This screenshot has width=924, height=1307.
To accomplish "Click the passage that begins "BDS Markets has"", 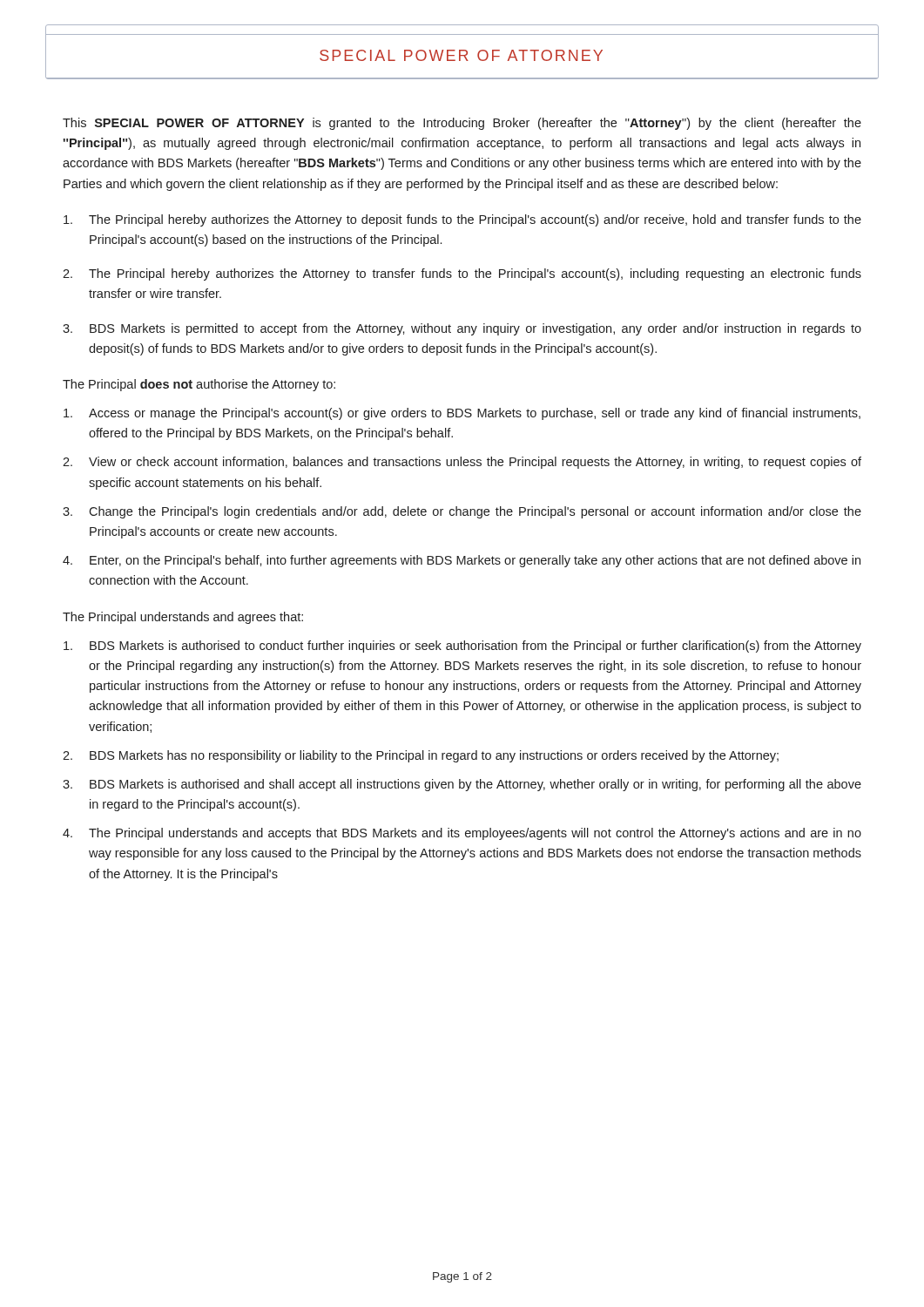I will pos(475,756).
